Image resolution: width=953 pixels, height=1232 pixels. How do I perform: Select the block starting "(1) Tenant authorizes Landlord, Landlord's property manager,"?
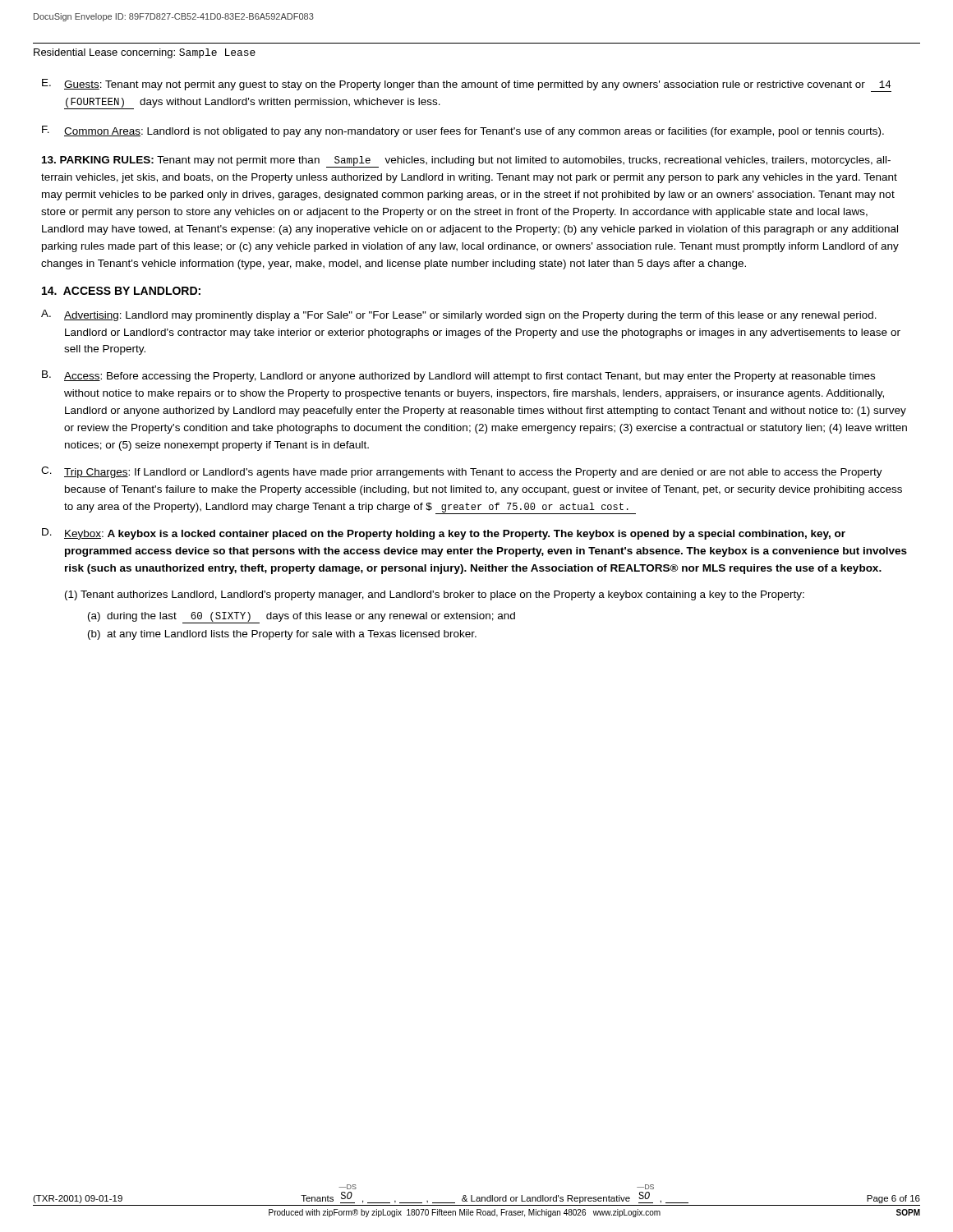[x=434, y=595]
